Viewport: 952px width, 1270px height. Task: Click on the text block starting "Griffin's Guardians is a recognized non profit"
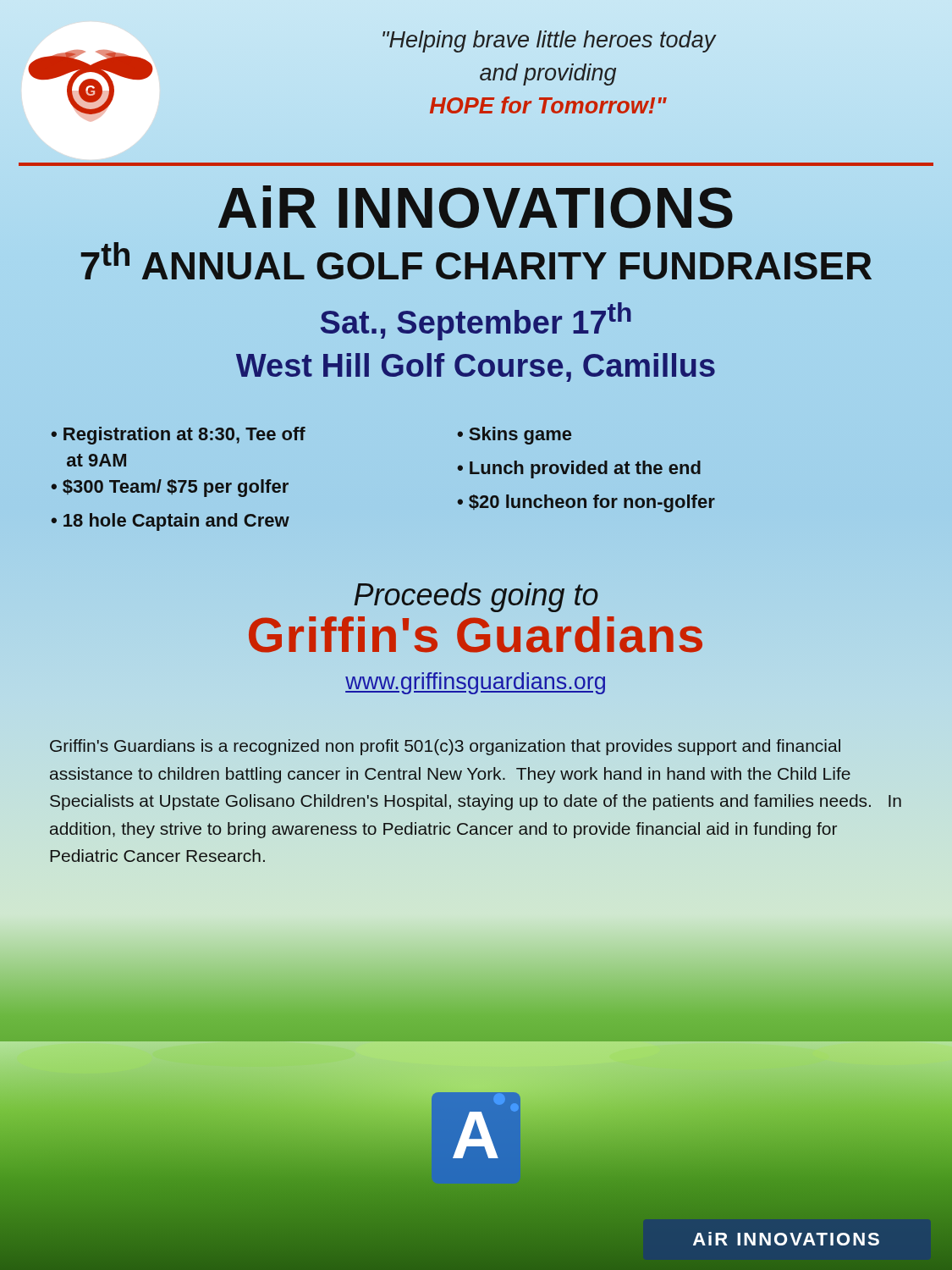(x=476, y=801)
